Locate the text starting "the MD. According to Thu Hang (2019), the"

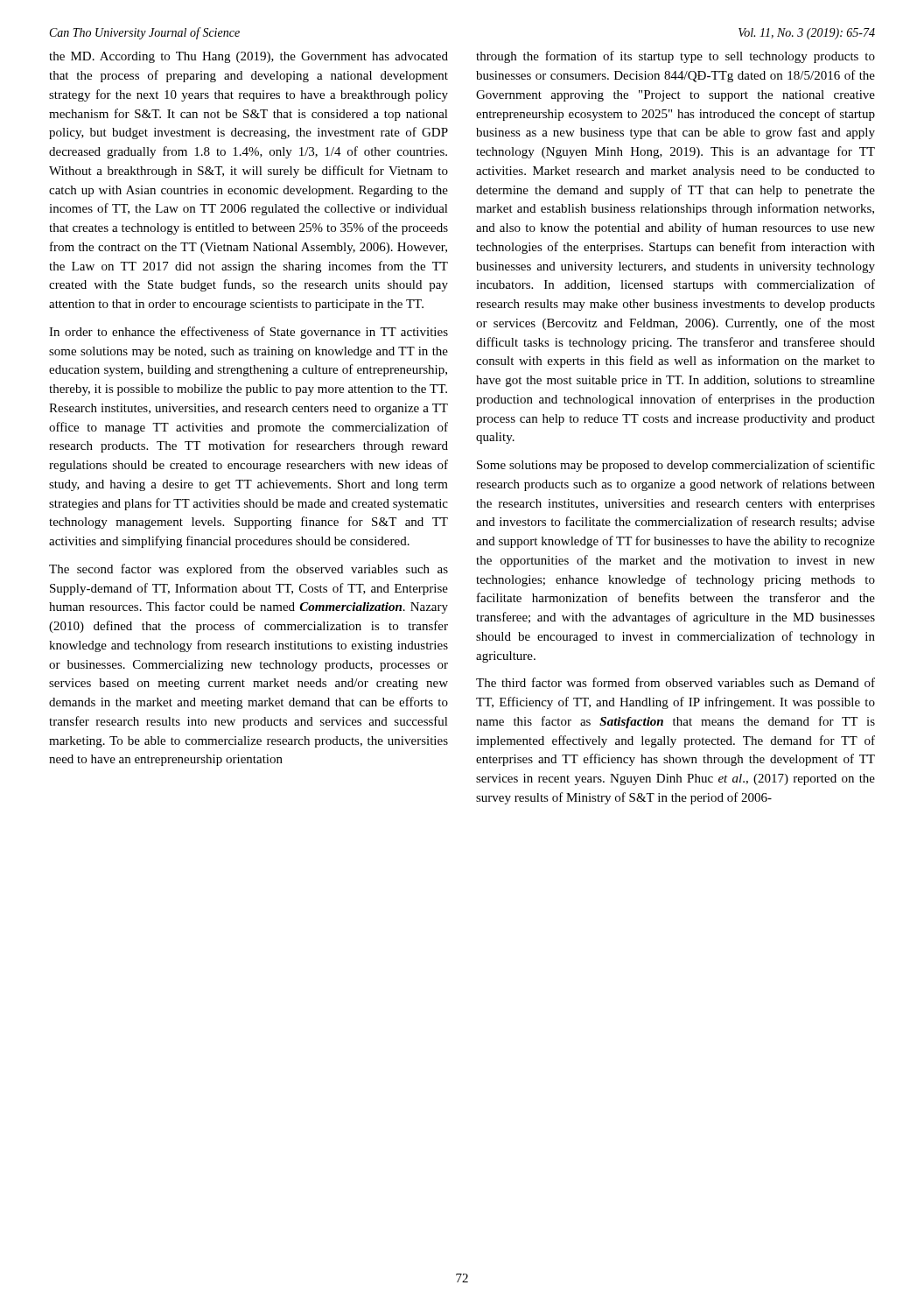pos(248,181)
